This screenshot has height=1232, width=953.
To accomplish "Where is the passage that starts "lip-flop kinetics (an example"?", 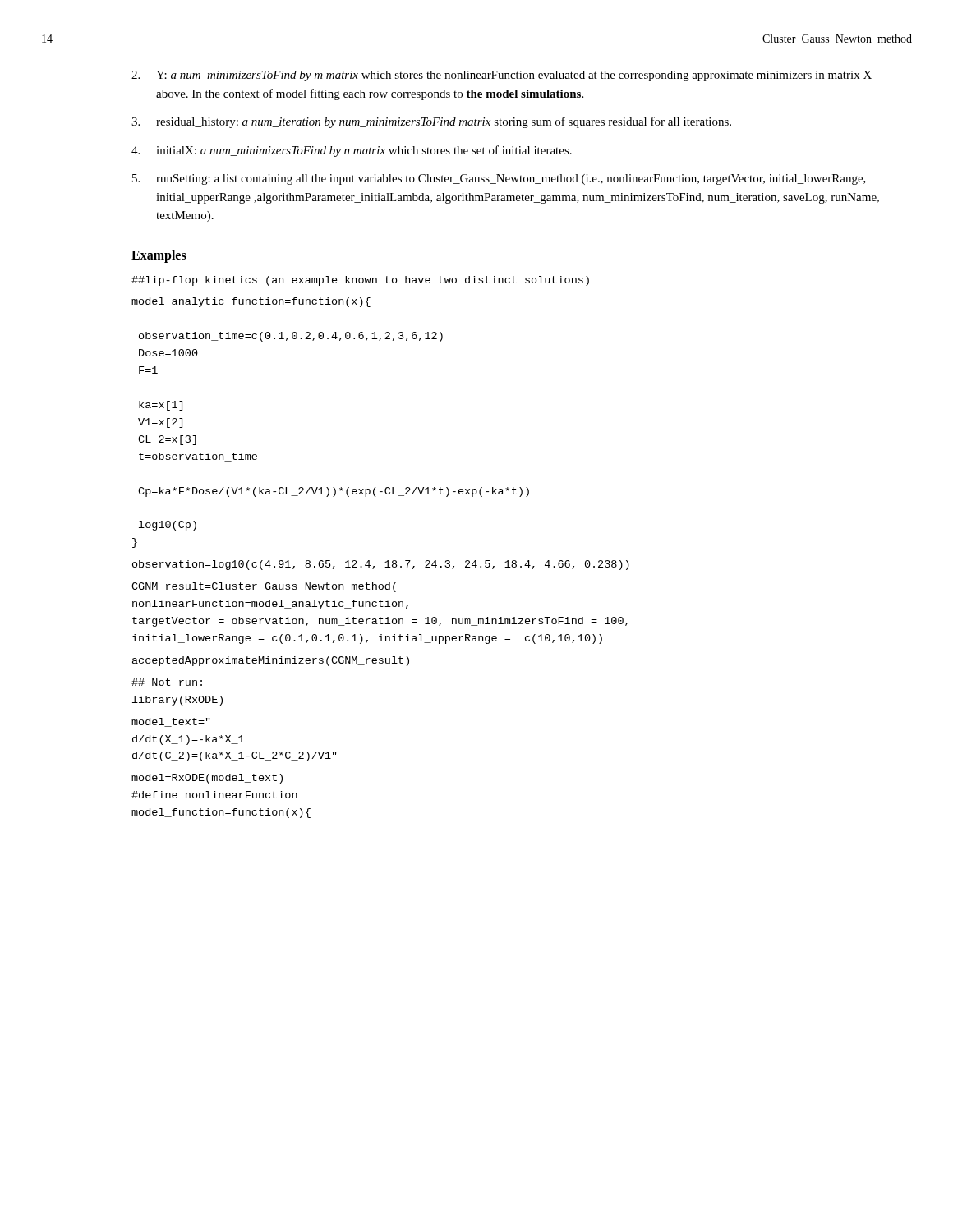I will click(513, 281).
